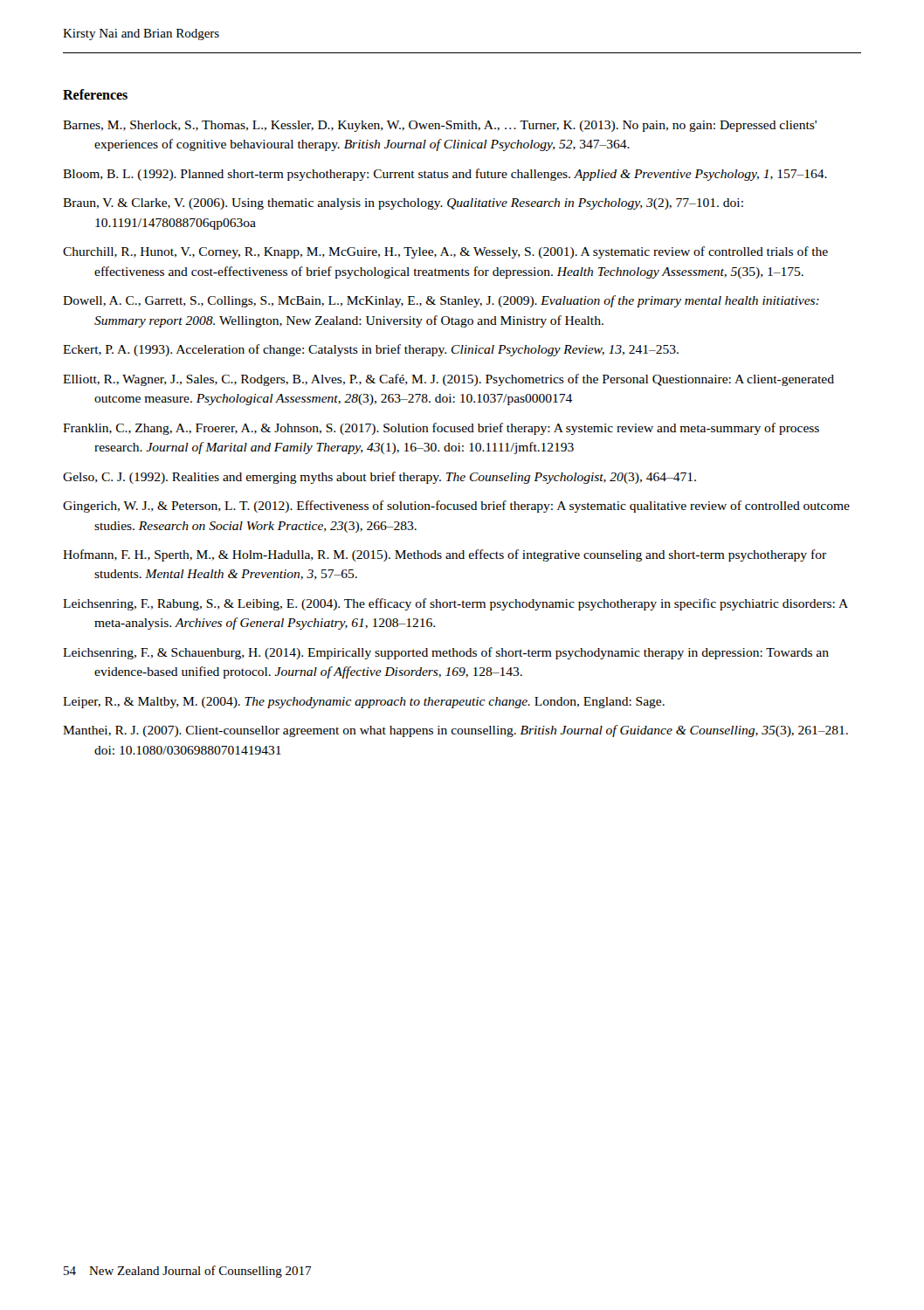
Task: Locate the block of text that opens with "Churchill, R., Hunot, V., Corney, R., Knapp,"
Action: tap(446, 261)
